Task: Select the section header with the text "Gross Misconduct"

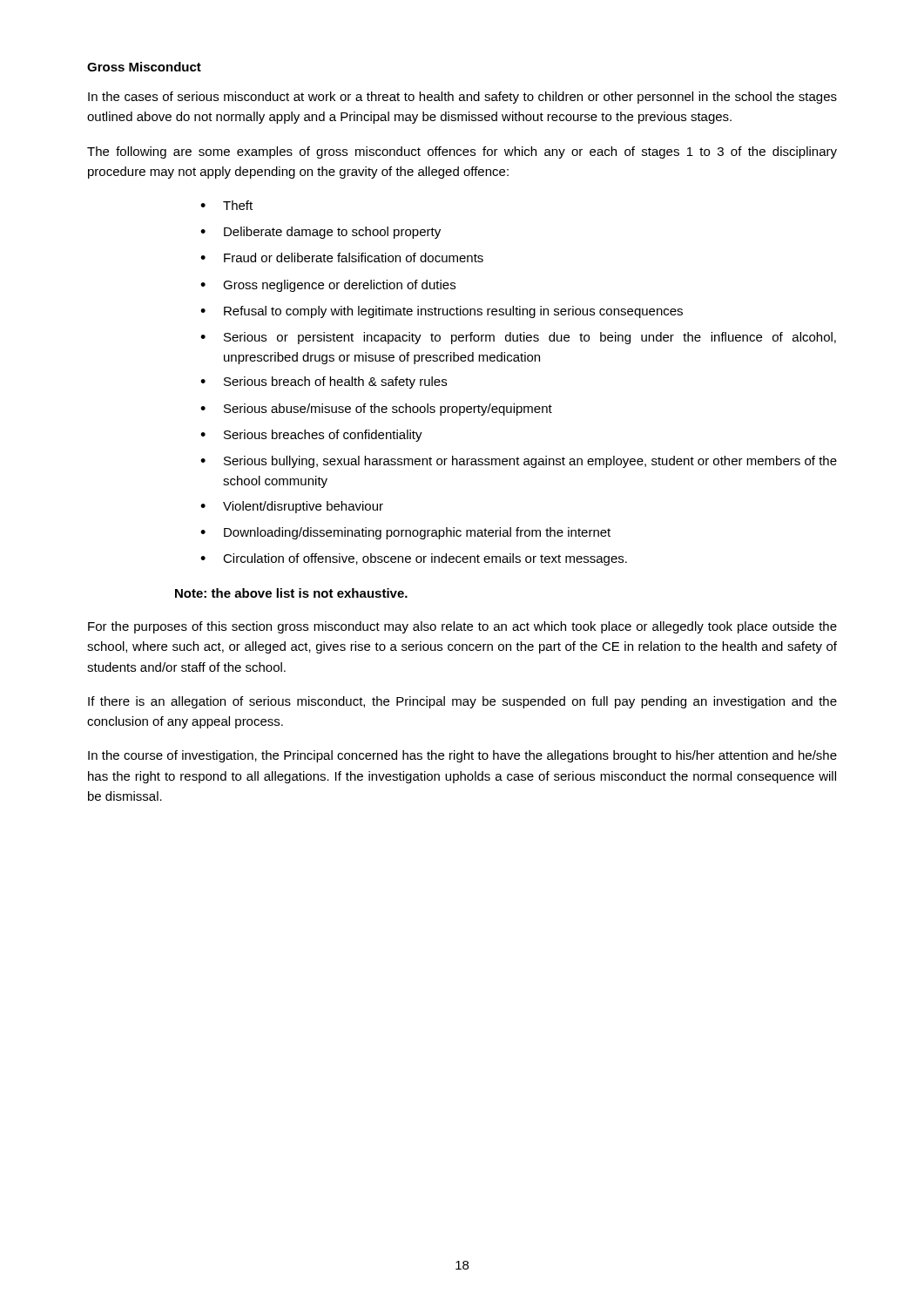Action: 144,67
